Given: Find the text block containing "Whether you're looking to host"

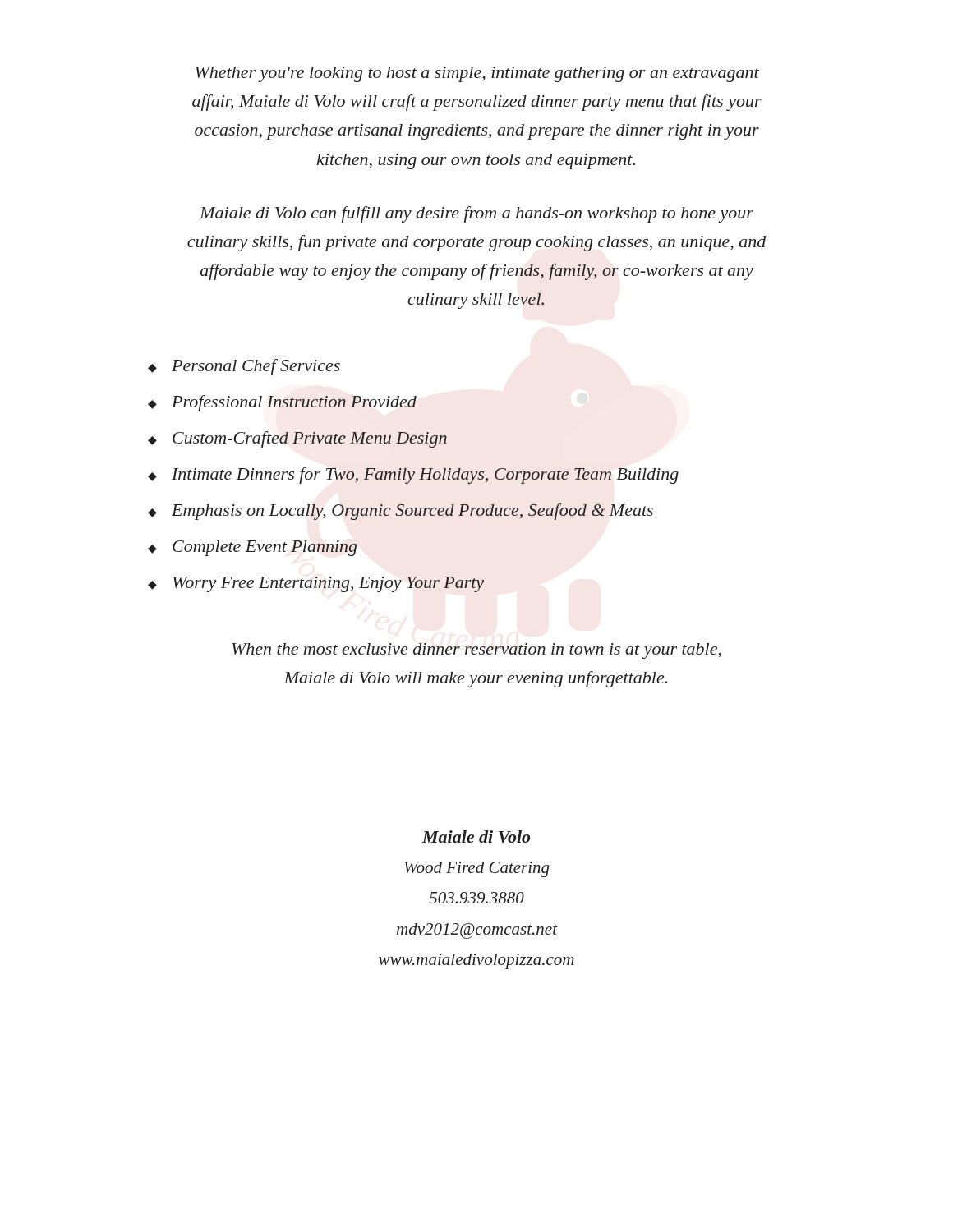Looking at the screenshot, I should coord(476,115).
